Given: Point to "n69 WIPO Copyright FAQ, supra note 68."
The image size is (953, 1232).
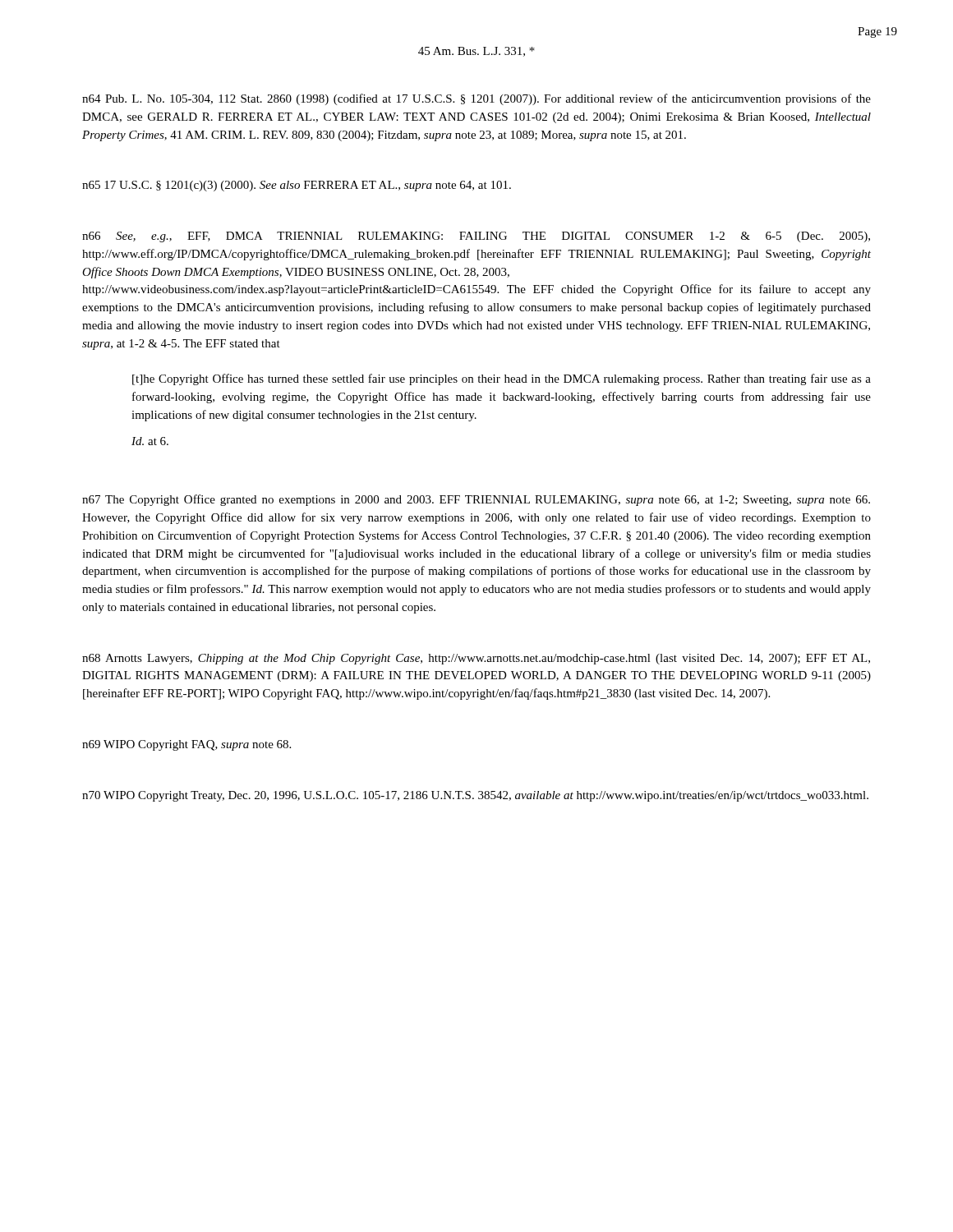Looking at the screenshot, I should 186,745.
